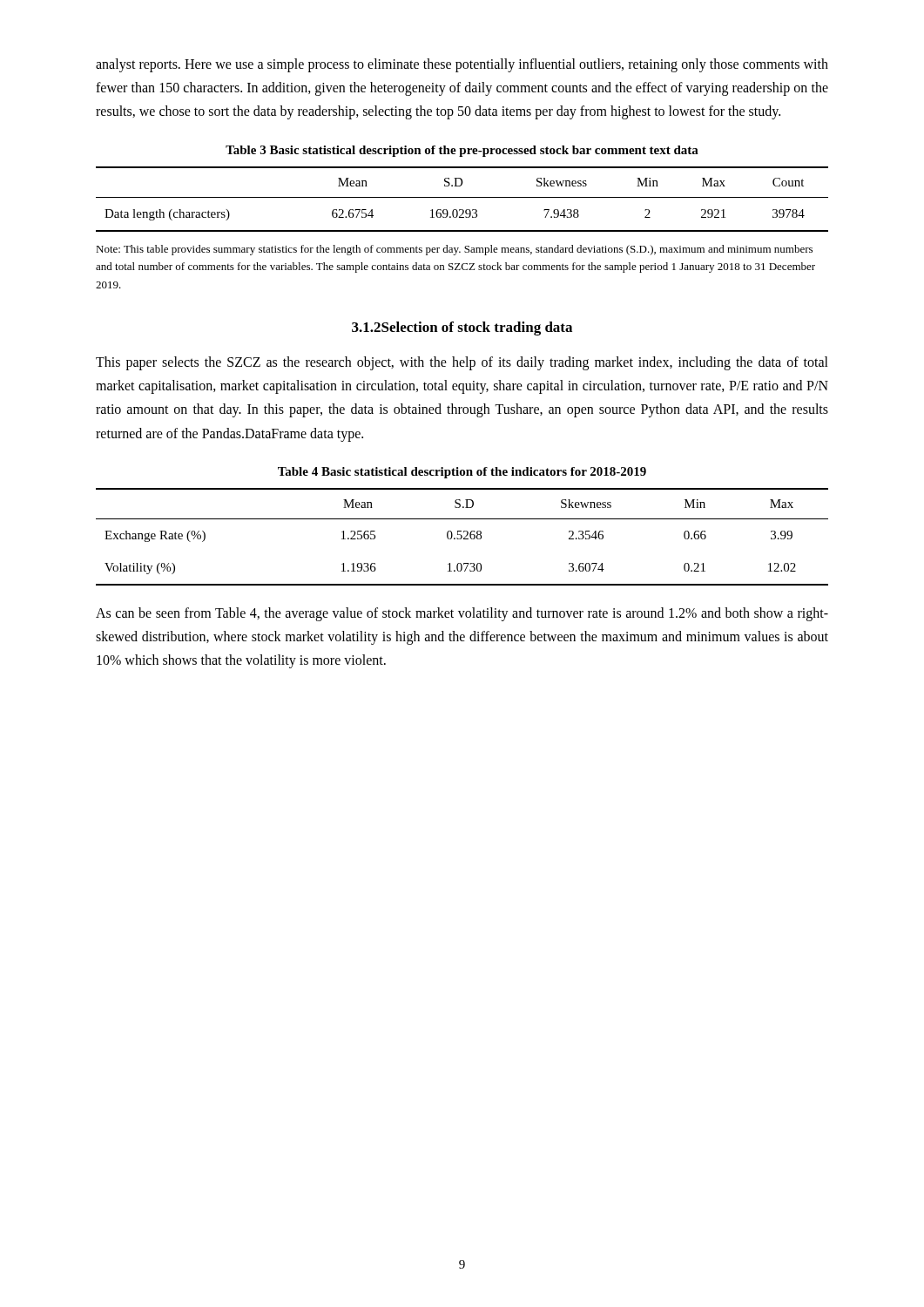Point to the passage starting "As can be"

point(462,636)
